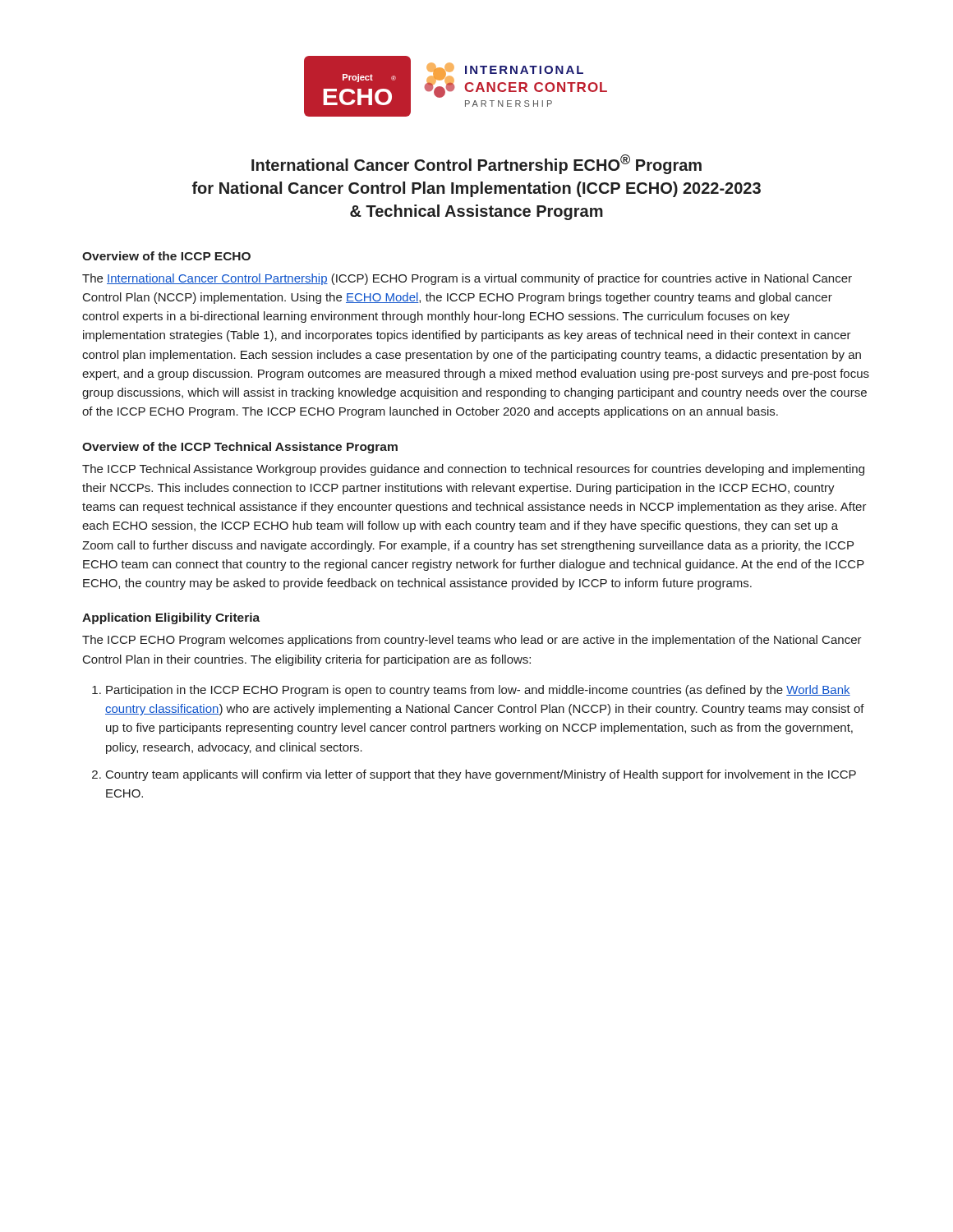953x1232 pixels.
Task: Find the text block that says "The International Cancer Control Partnership (ICCP) ECHO"
Action: point(476,345)
